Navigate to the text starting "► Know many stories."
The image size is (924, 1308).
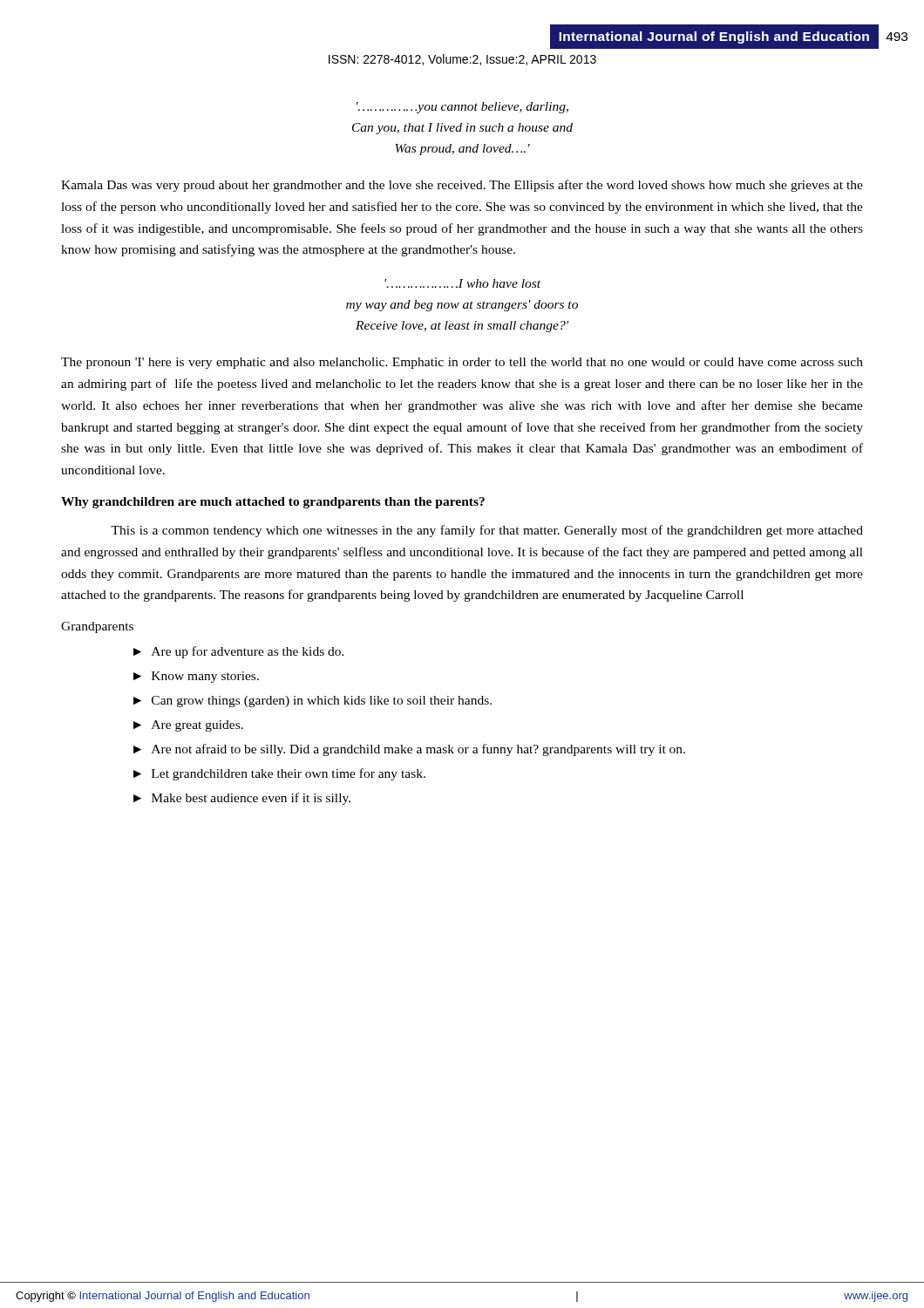click(x=196, y=677)
